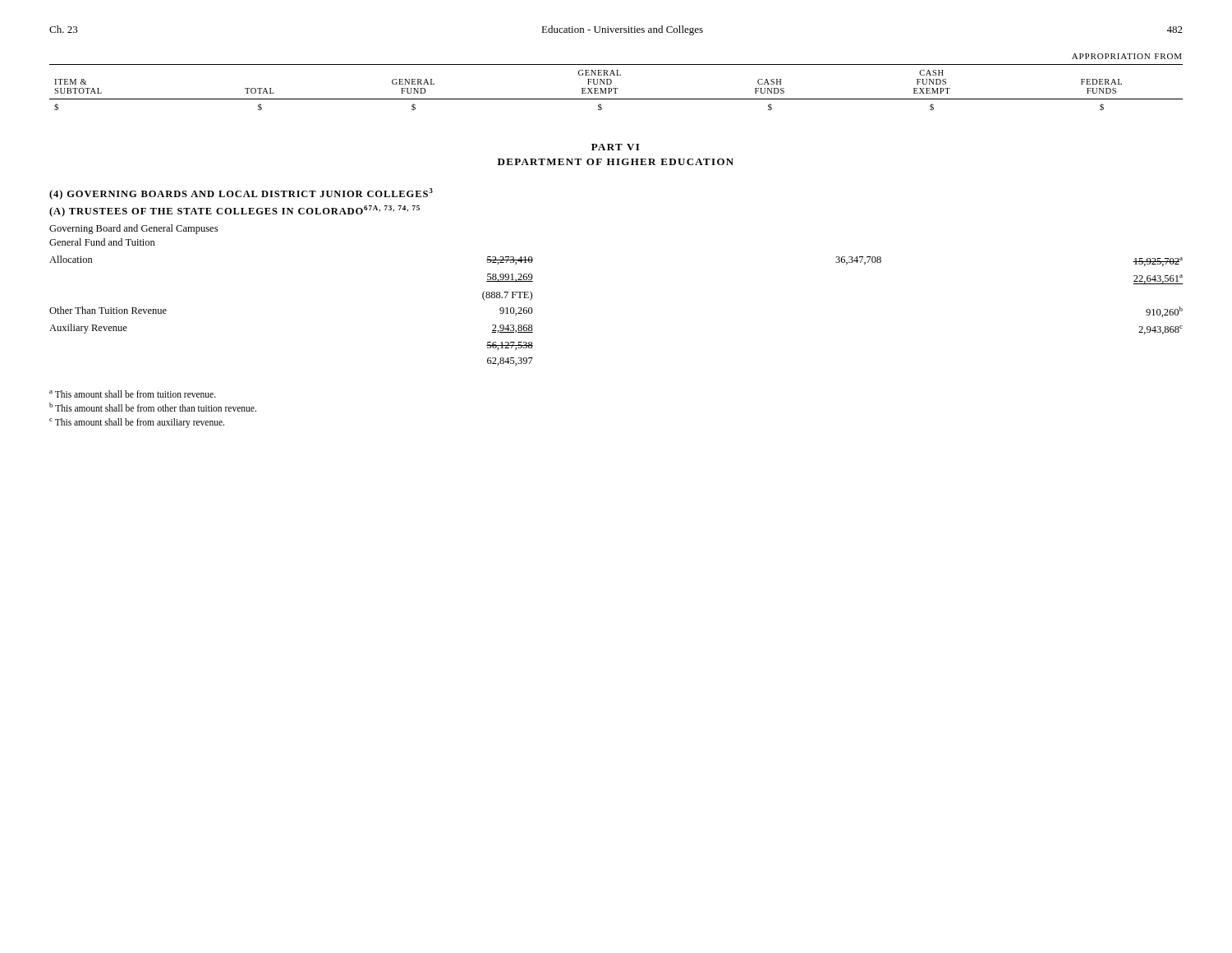
Task: Click on the section header containing "(4) GOVERNING BOARDS AND LOCAL DISTRICT JUNIOR"
Action: point(241,193)
